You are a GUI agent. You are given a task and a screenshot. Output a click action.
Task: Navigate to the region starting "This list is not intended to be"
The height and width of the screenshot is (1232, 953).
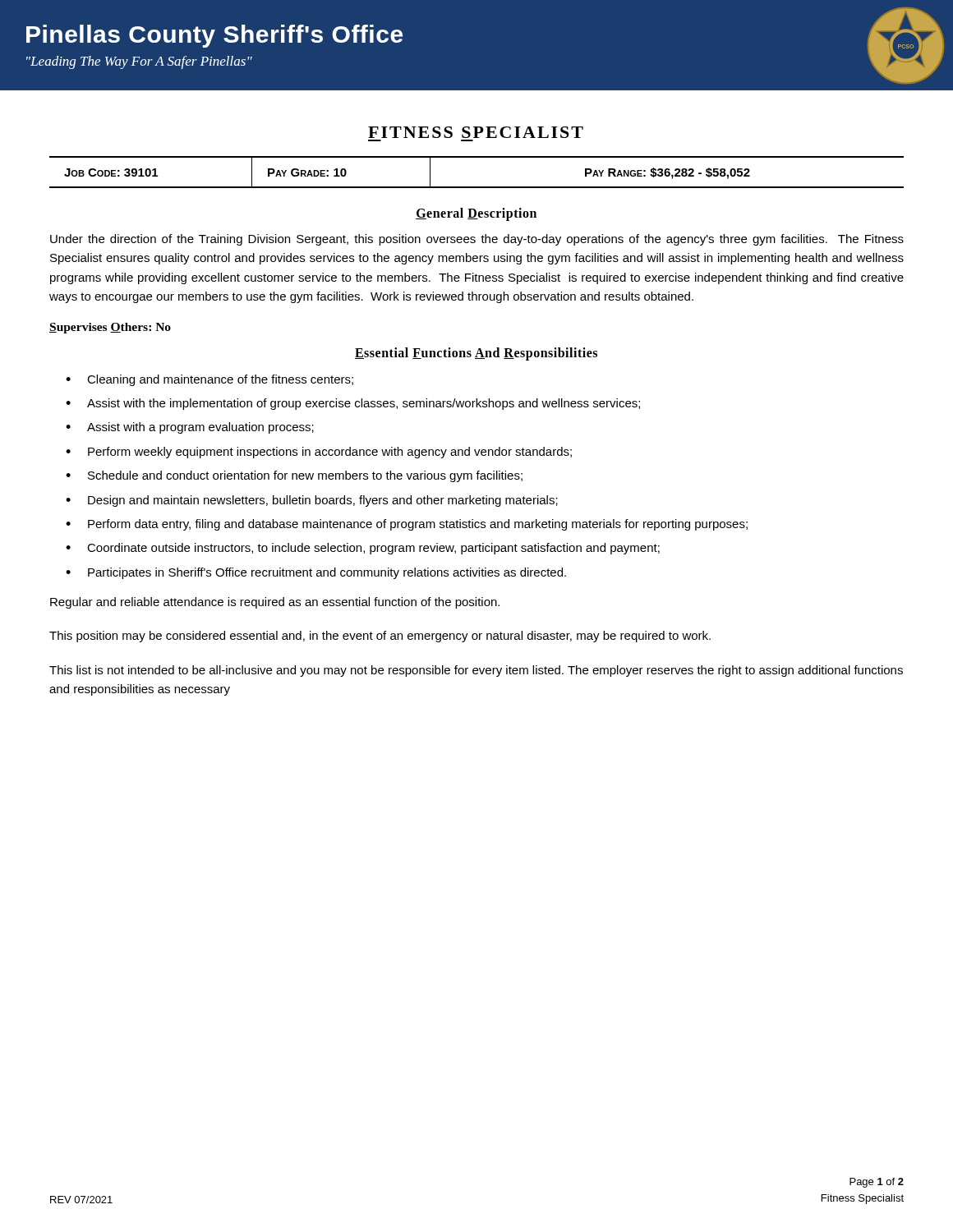(476, 679)
